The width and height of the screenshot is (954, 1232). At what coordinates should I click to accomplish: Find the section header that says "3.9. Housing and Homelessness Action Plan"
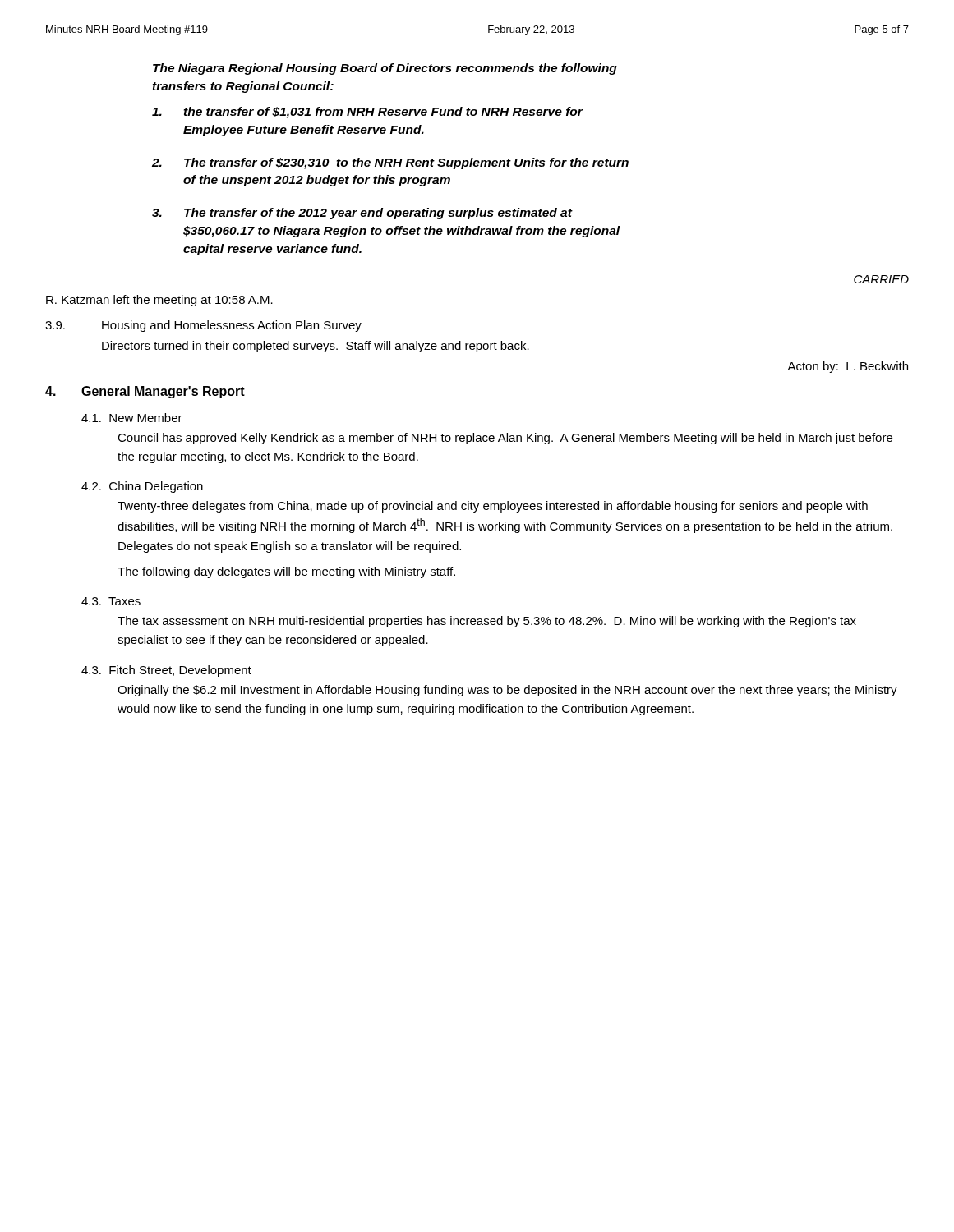coord(203,325)
